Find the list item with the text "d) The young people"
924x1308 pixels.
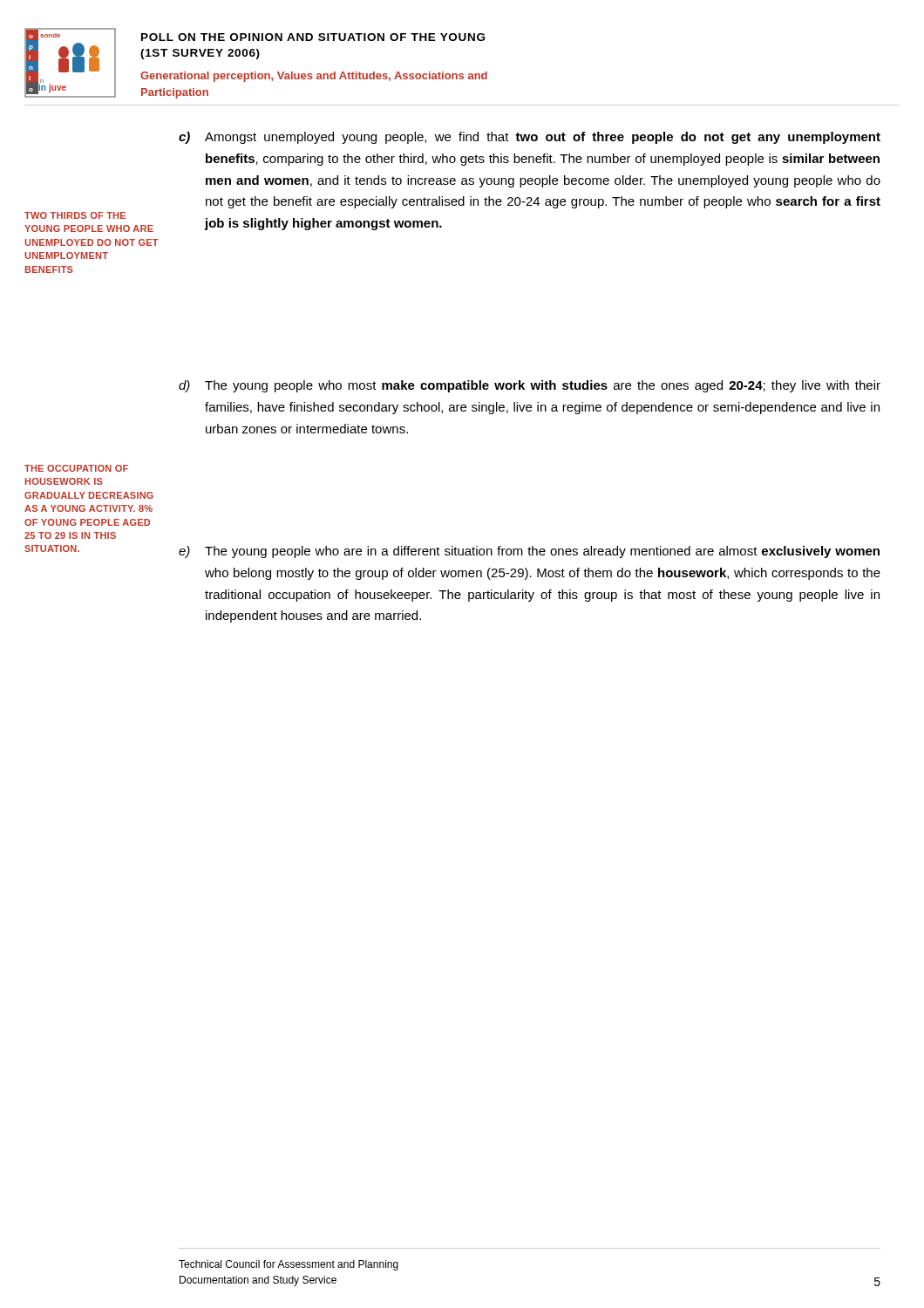[530, 407]
